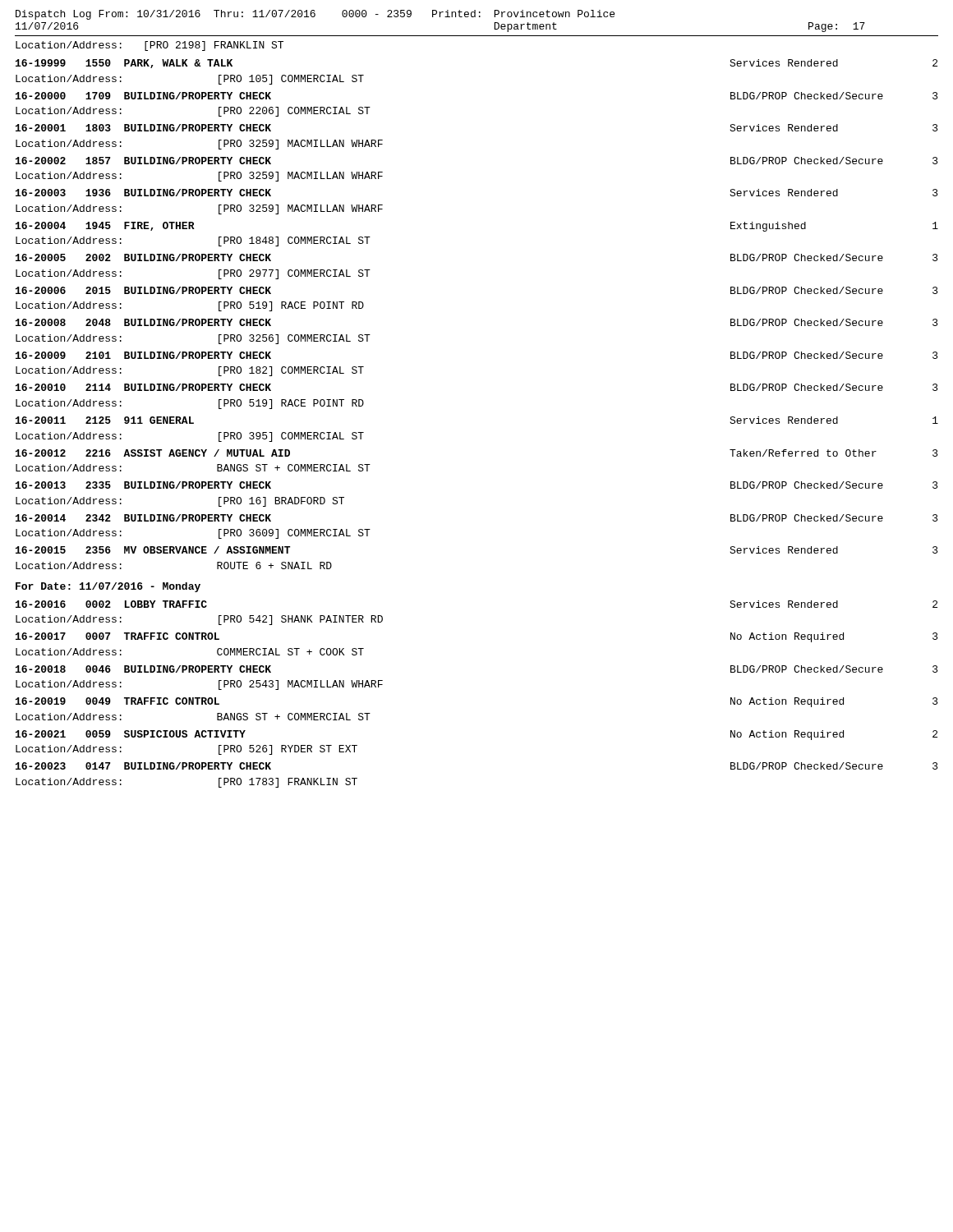The height and width of the screenshot is (1232, 953).
Task: Locate the block of text that opens with "16-20001 1803 BUILDING/PROPERTY CHECK Services Rendered"
Action: point(37,128)
